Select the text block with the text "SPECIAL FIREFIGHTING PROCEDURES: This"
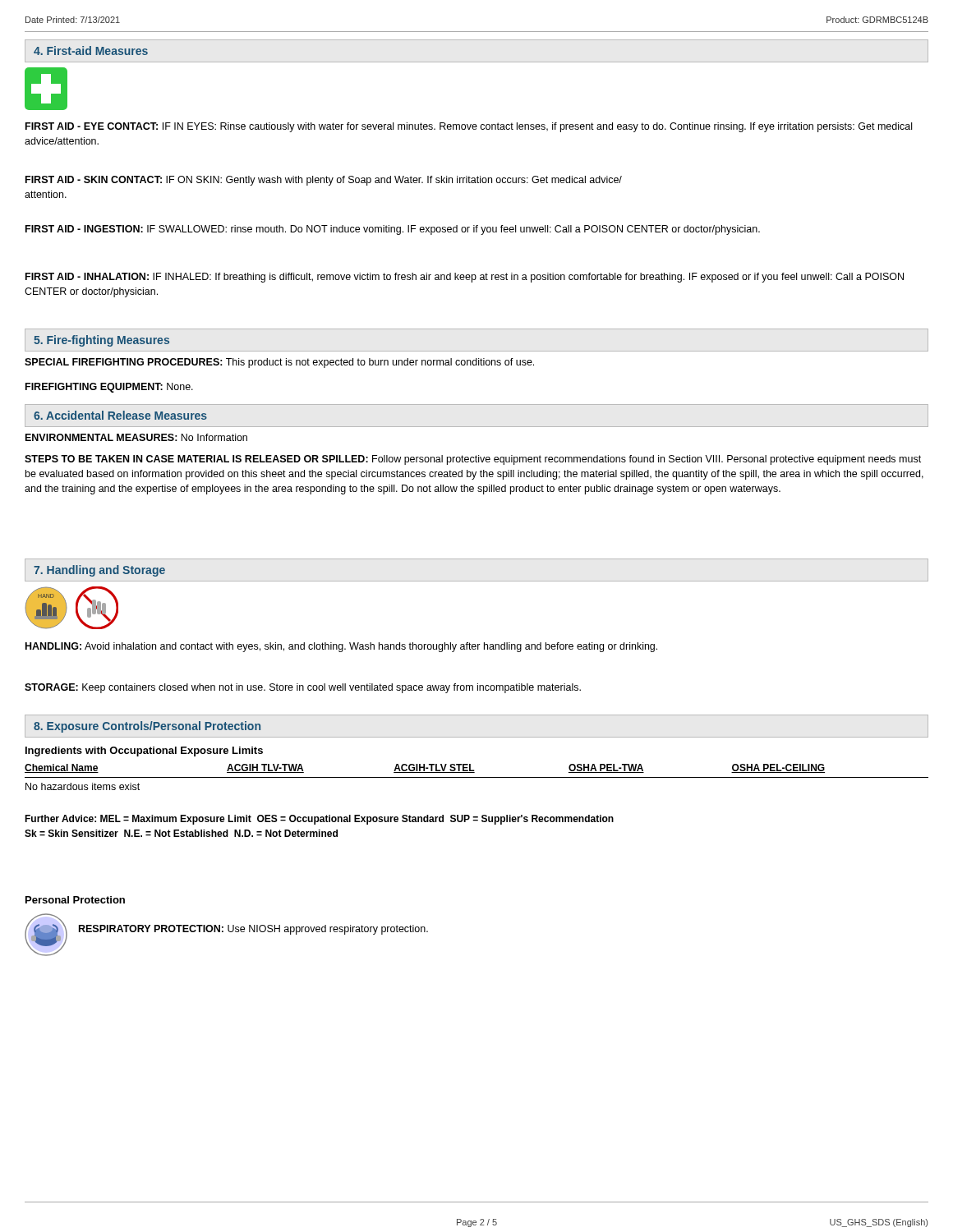Viewport: 953px width, 1232px height. pyautogui.click(x=280, y=362)
